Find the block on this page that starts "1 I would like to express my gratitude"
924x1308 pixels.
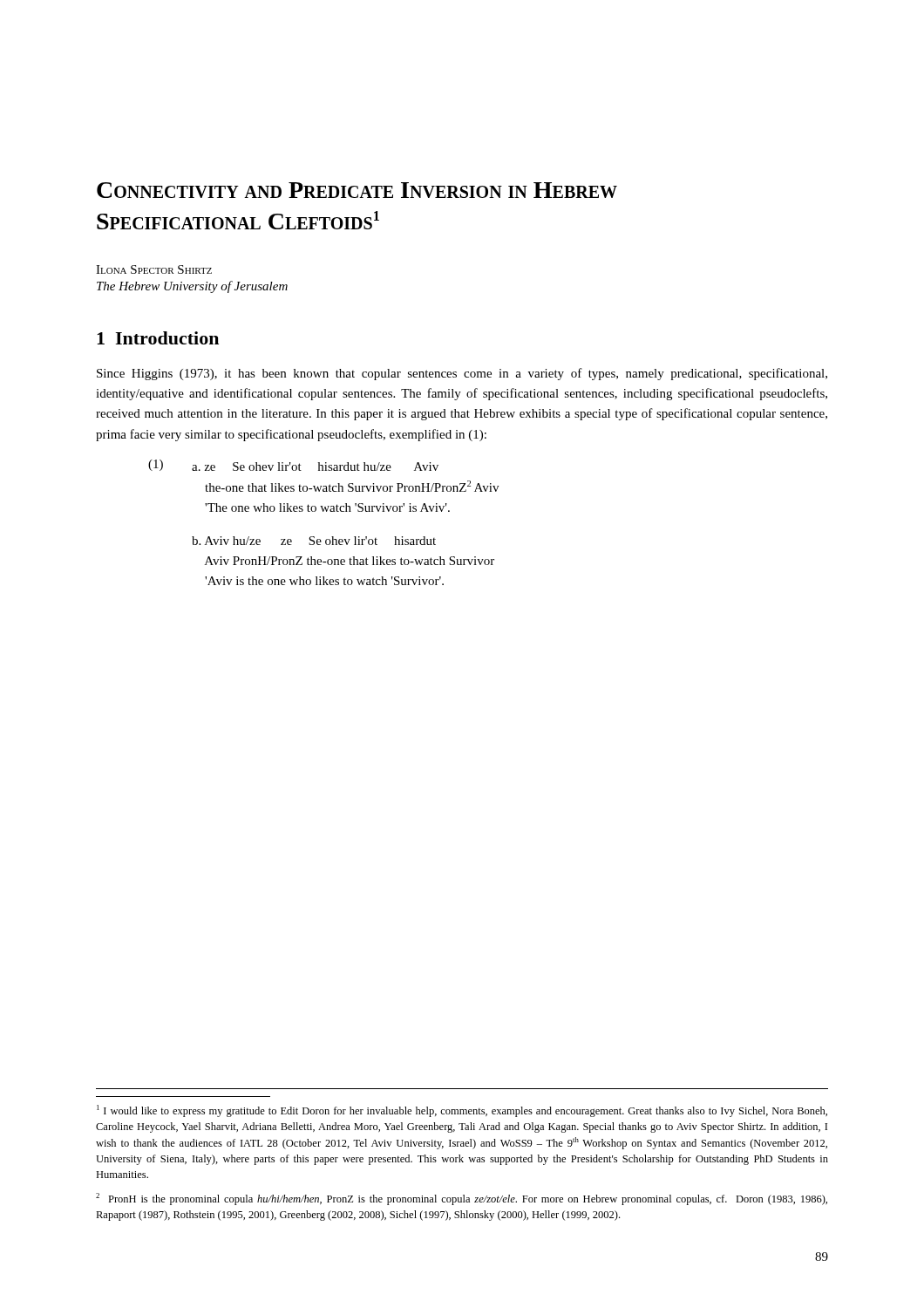pos(462,1142)
